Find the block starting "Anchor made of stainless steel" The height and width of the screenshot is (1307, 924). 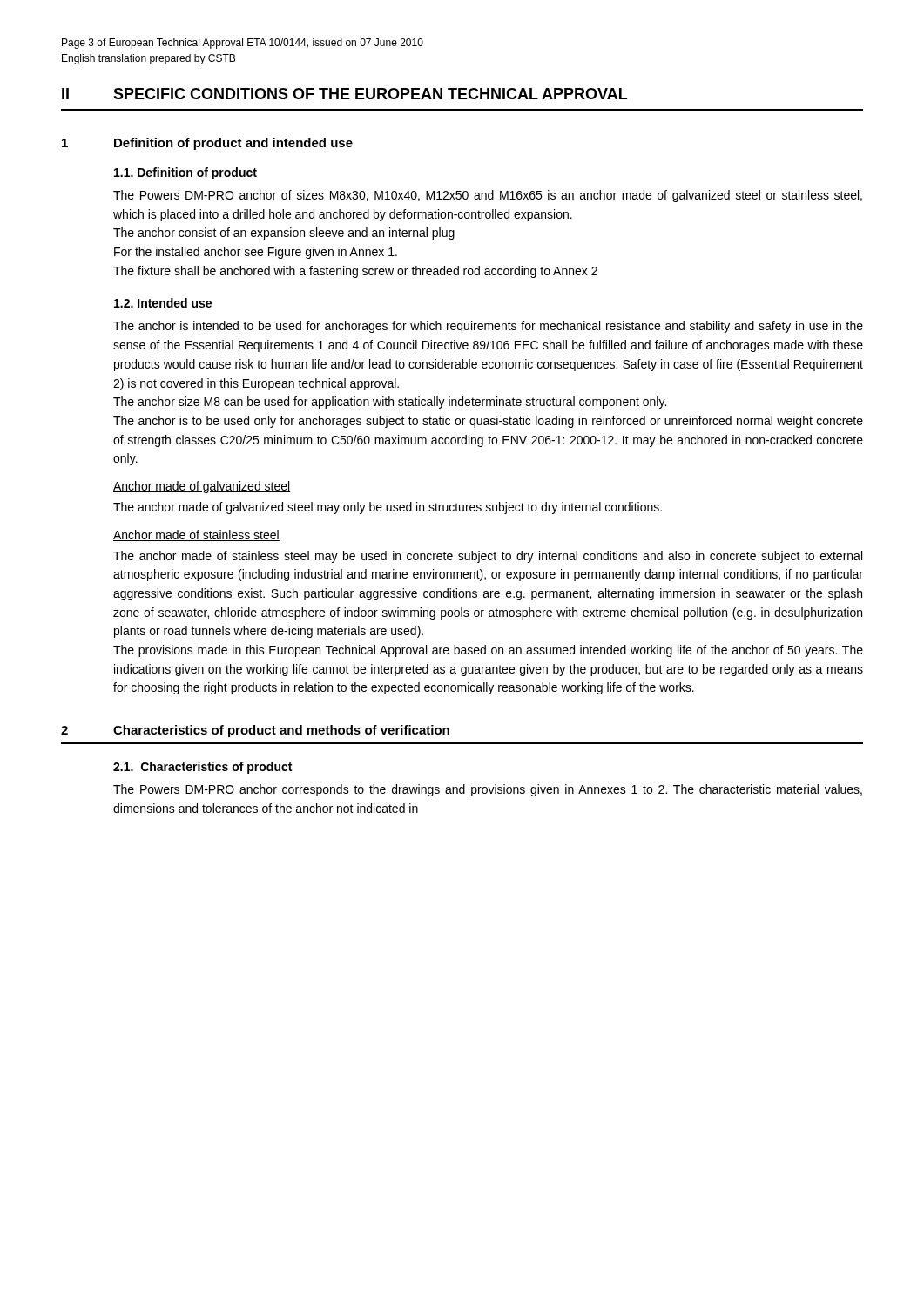196,535
